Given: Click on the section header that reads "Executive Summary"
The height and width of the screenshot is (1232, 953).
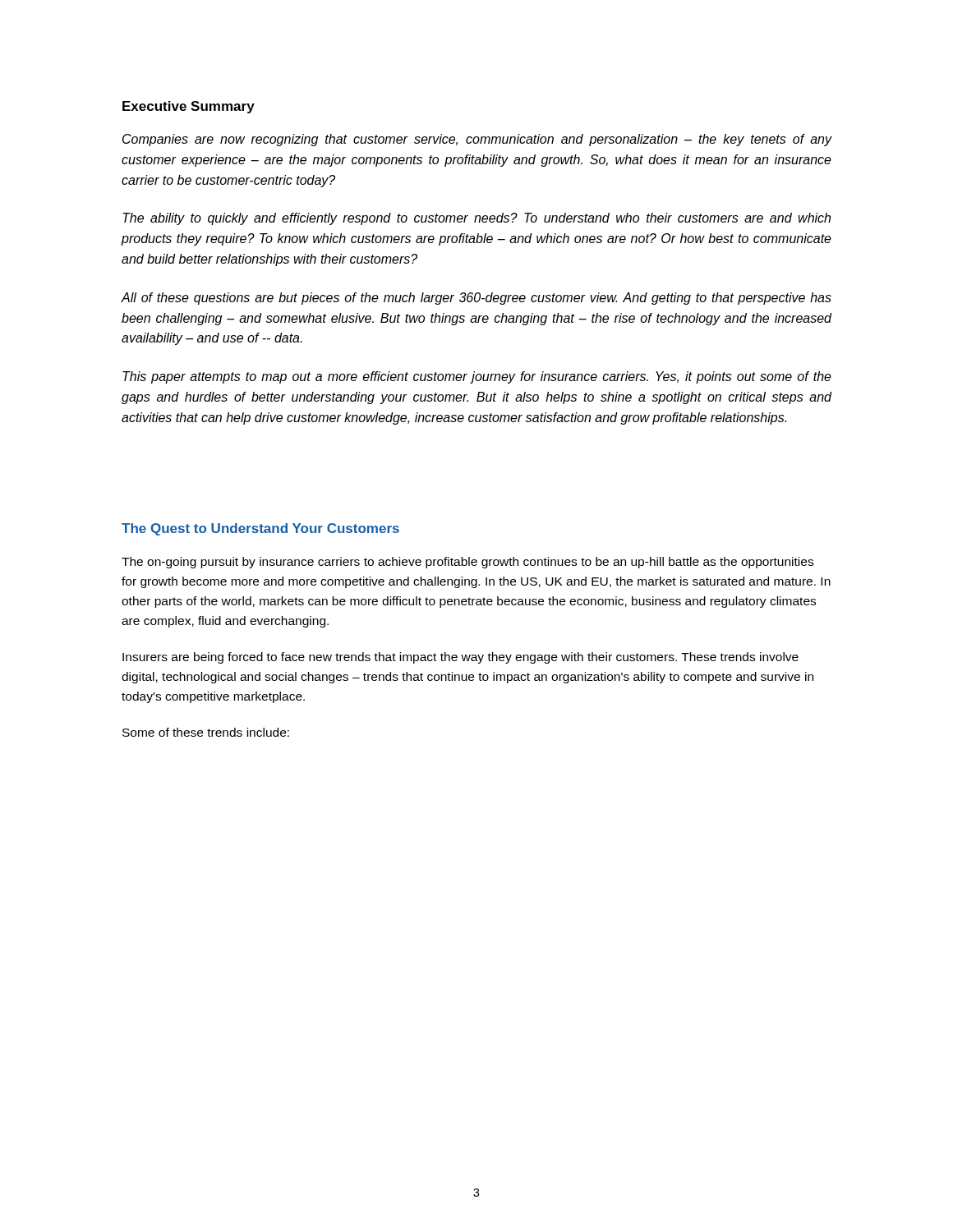Looking at the screenshot, I should pos(188,106).
